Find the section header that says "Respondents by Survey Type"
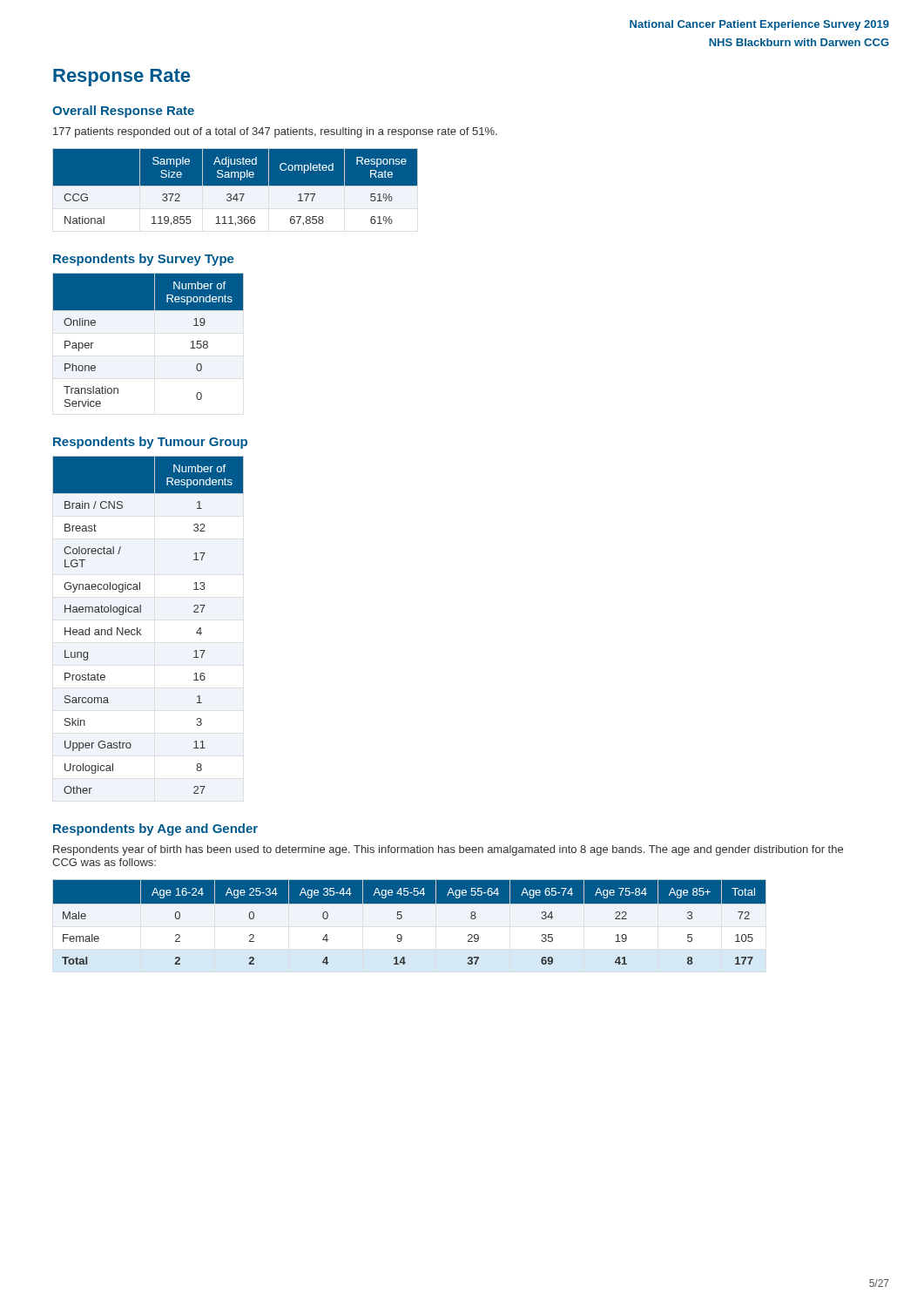The height and width of the screenshot is (1307, 924). (x=143, y=258)
